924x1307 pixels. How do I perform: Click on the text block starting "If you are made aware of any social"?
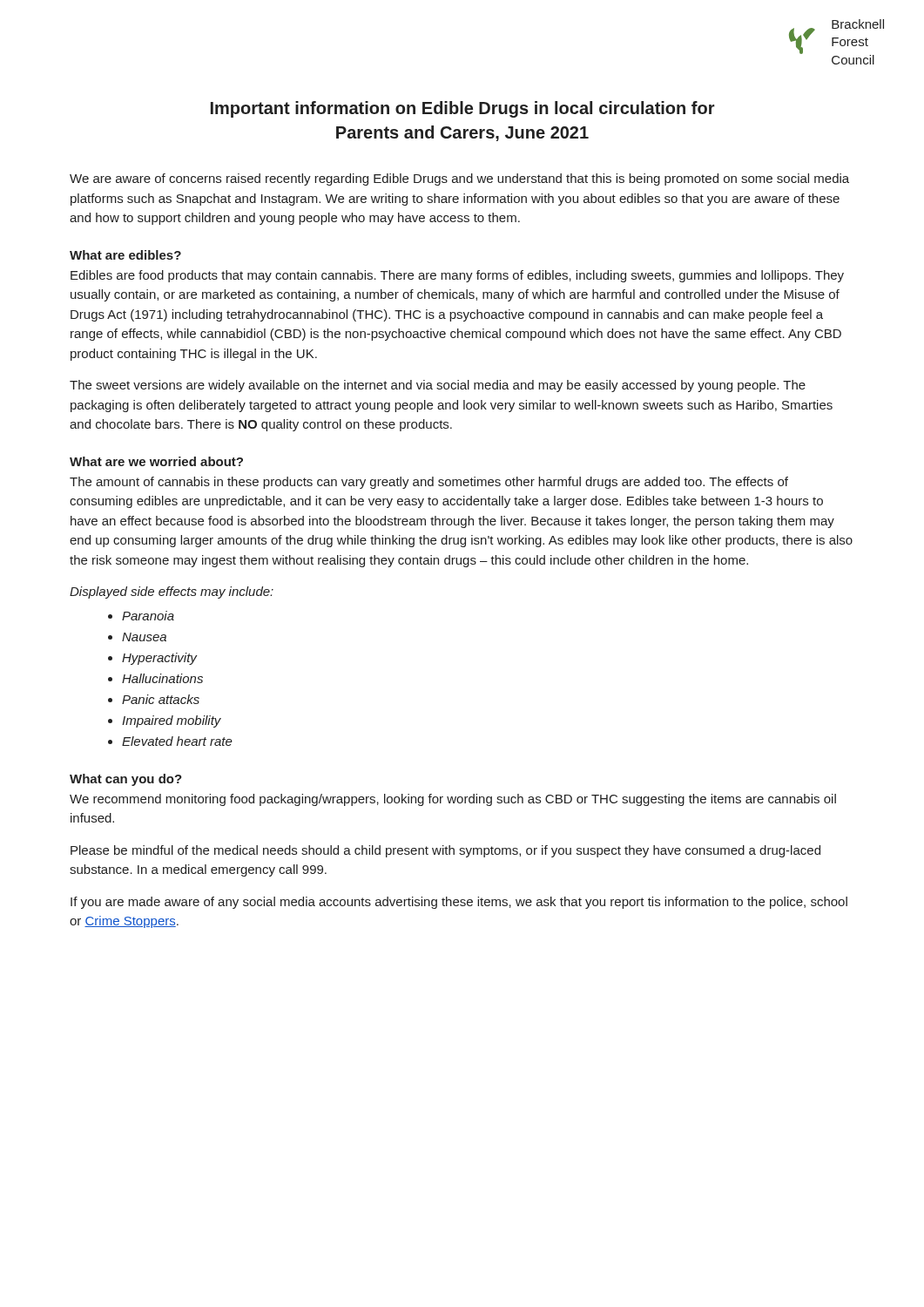(x=459, y=911)
